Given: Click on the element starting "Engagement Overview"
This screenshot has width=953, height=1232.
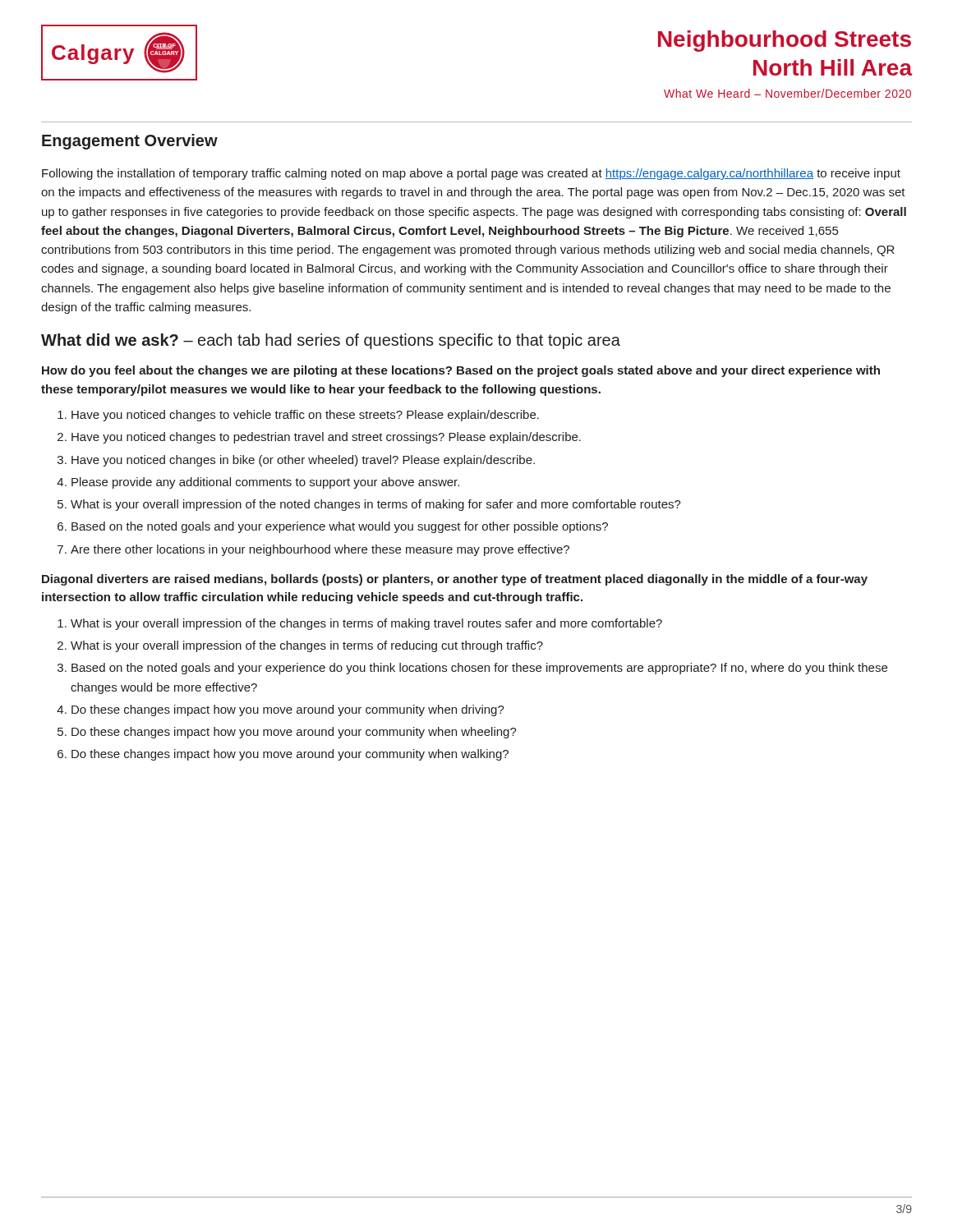Looking at the screenshot, I should (130, 142).
